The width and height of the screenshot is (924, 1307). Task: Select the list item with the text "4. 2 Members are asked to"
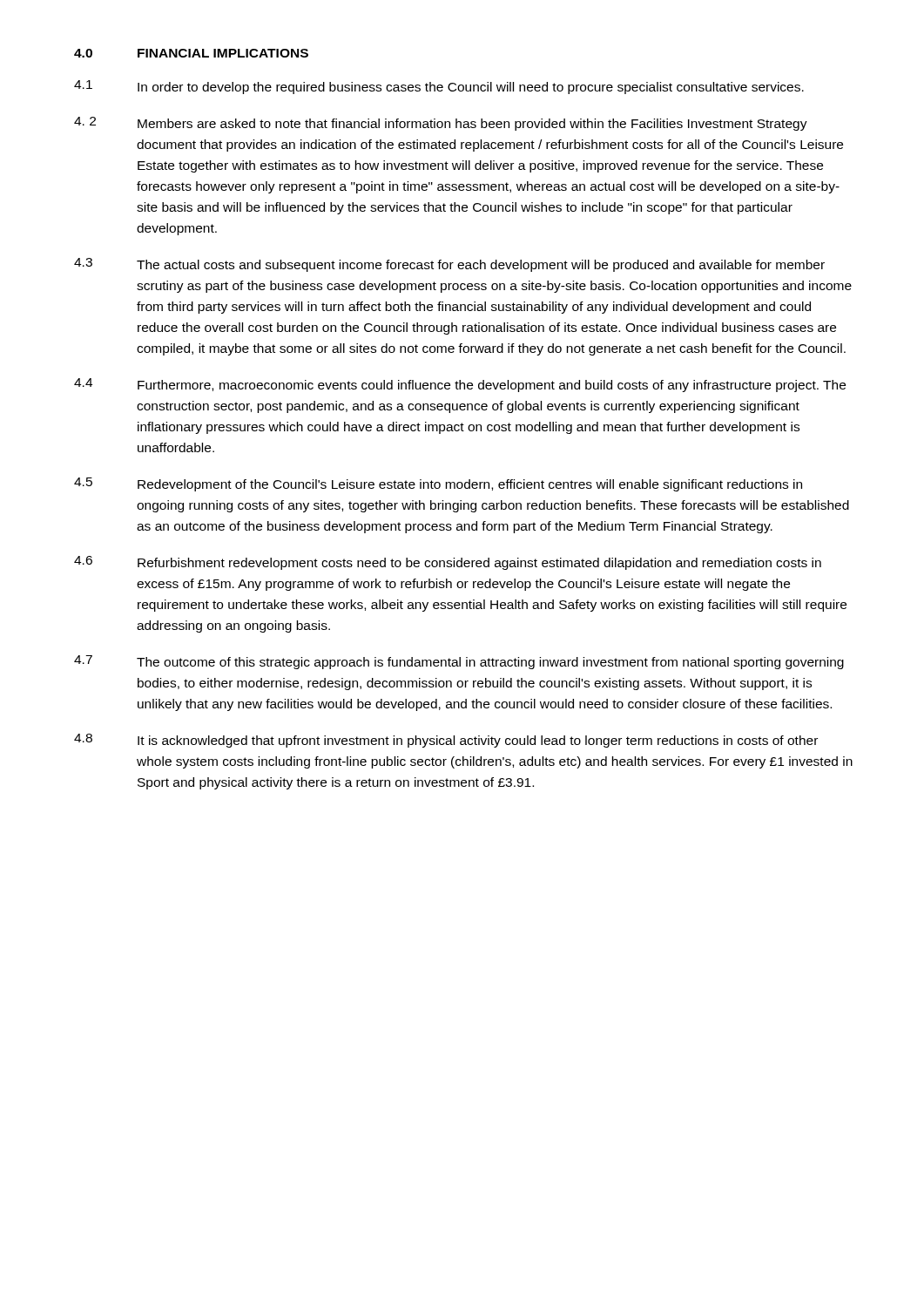[464, 176]
